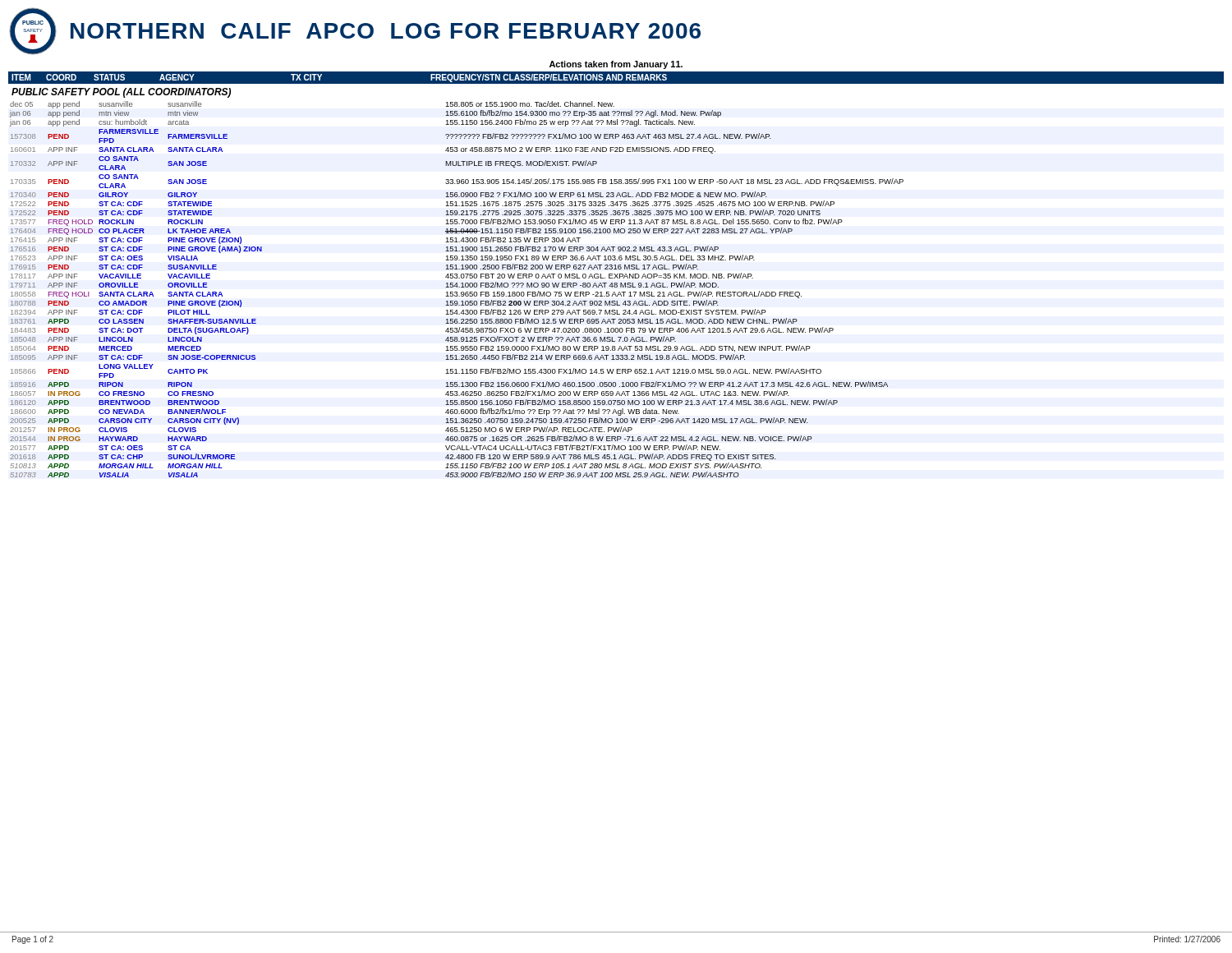Locate the text starting "NORTHERN CALIF APCO LOG FOR FEBRUARY 2006"

(386, 31)
